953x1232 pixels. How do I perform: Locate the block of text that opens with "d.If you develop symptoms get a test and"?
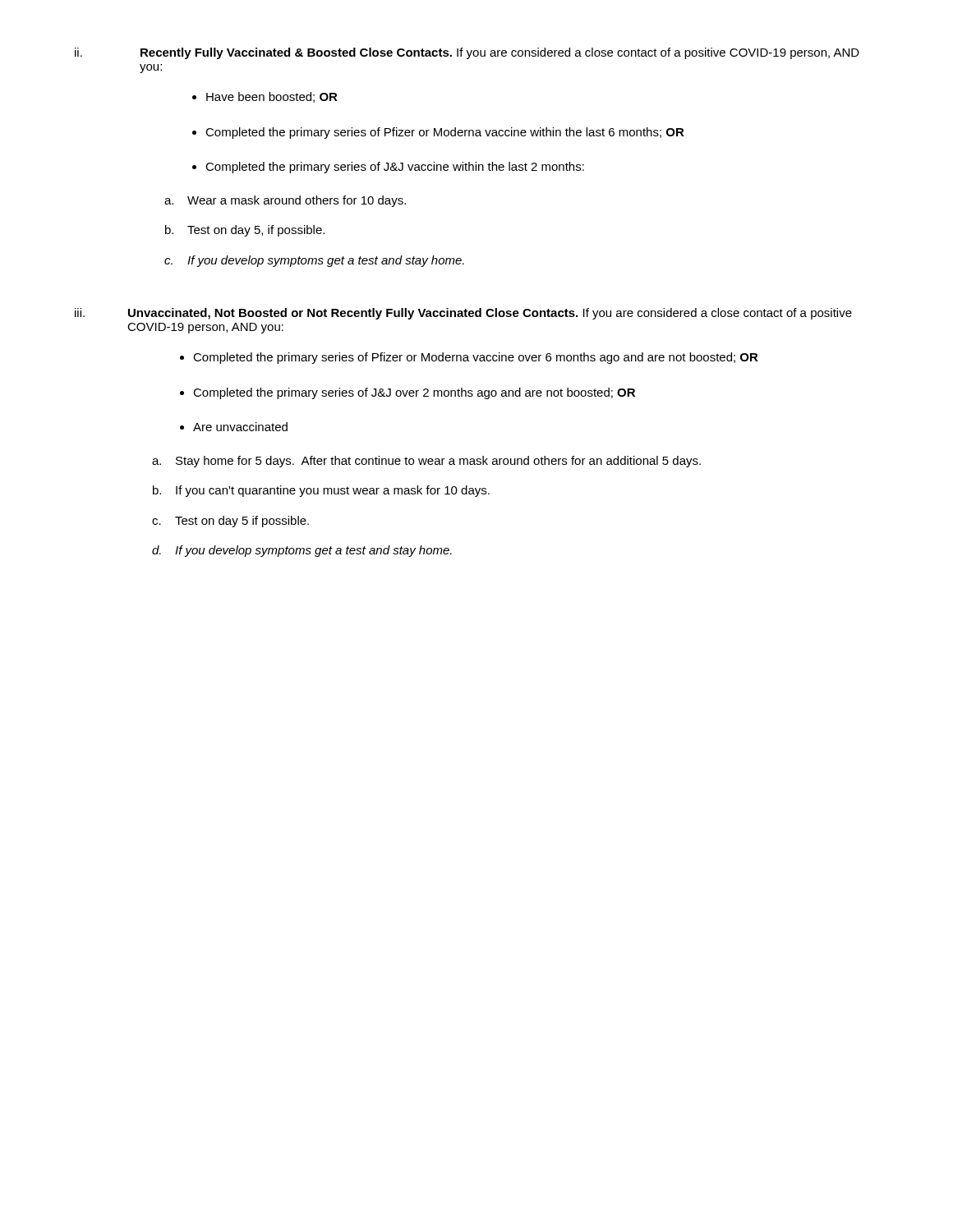pyautogui.click(x=302, y=551)
